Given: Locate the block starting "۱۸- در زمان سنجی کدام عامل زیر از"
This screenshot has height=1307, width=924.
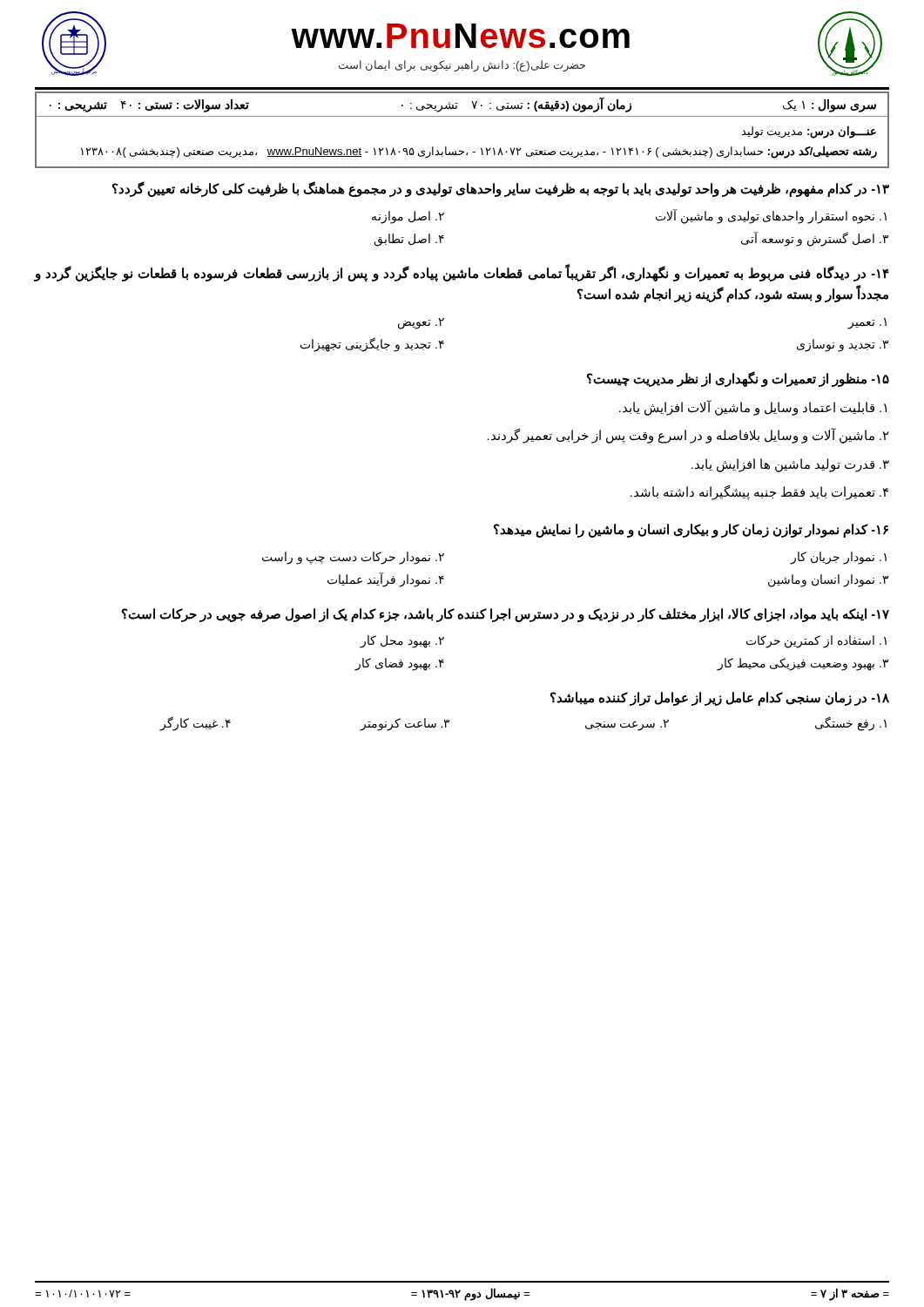Looking at the screenshot, I should [x=720, y=699].
